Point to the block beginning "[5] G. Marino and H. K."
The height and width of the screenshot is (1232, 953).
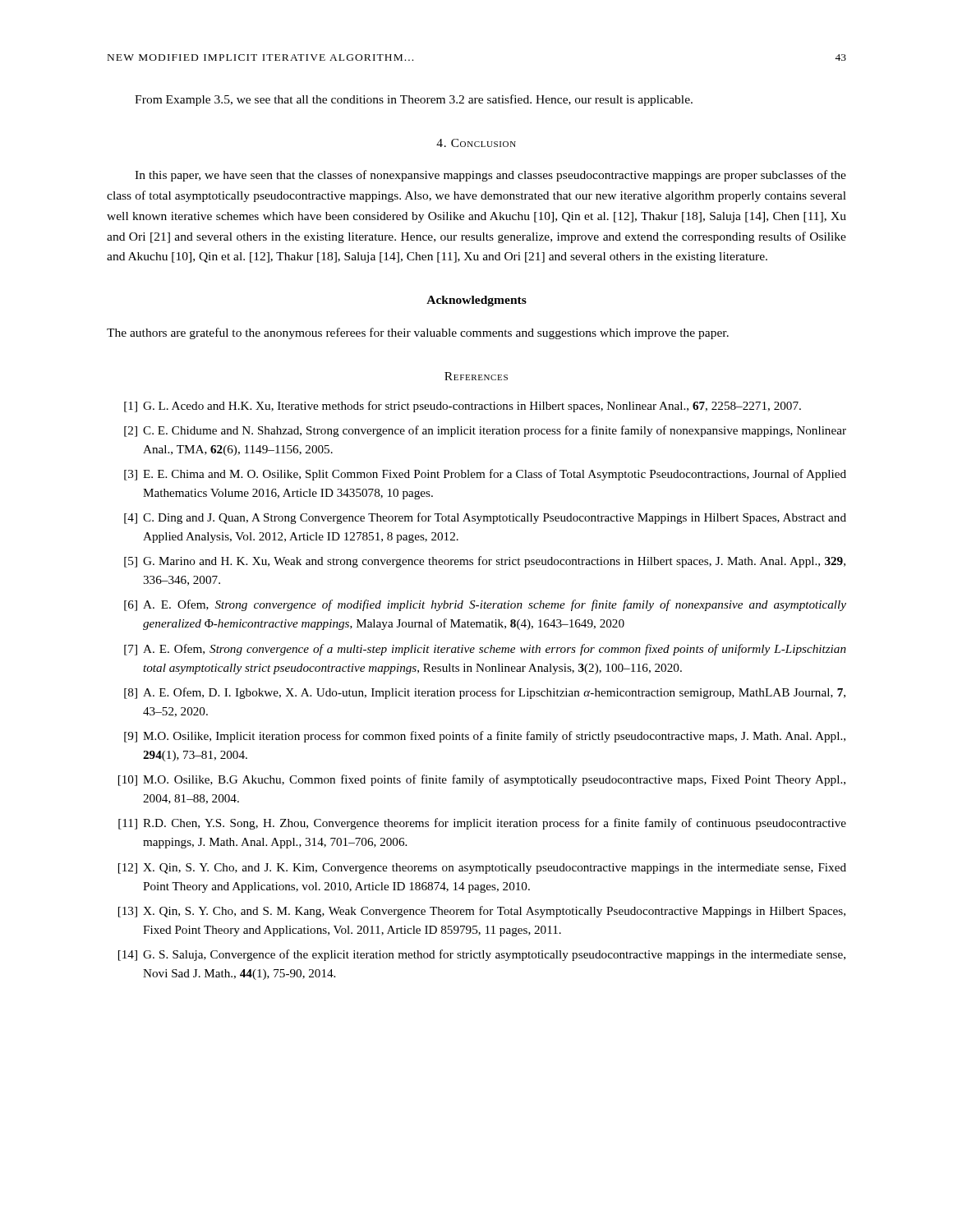pos(476,570)
